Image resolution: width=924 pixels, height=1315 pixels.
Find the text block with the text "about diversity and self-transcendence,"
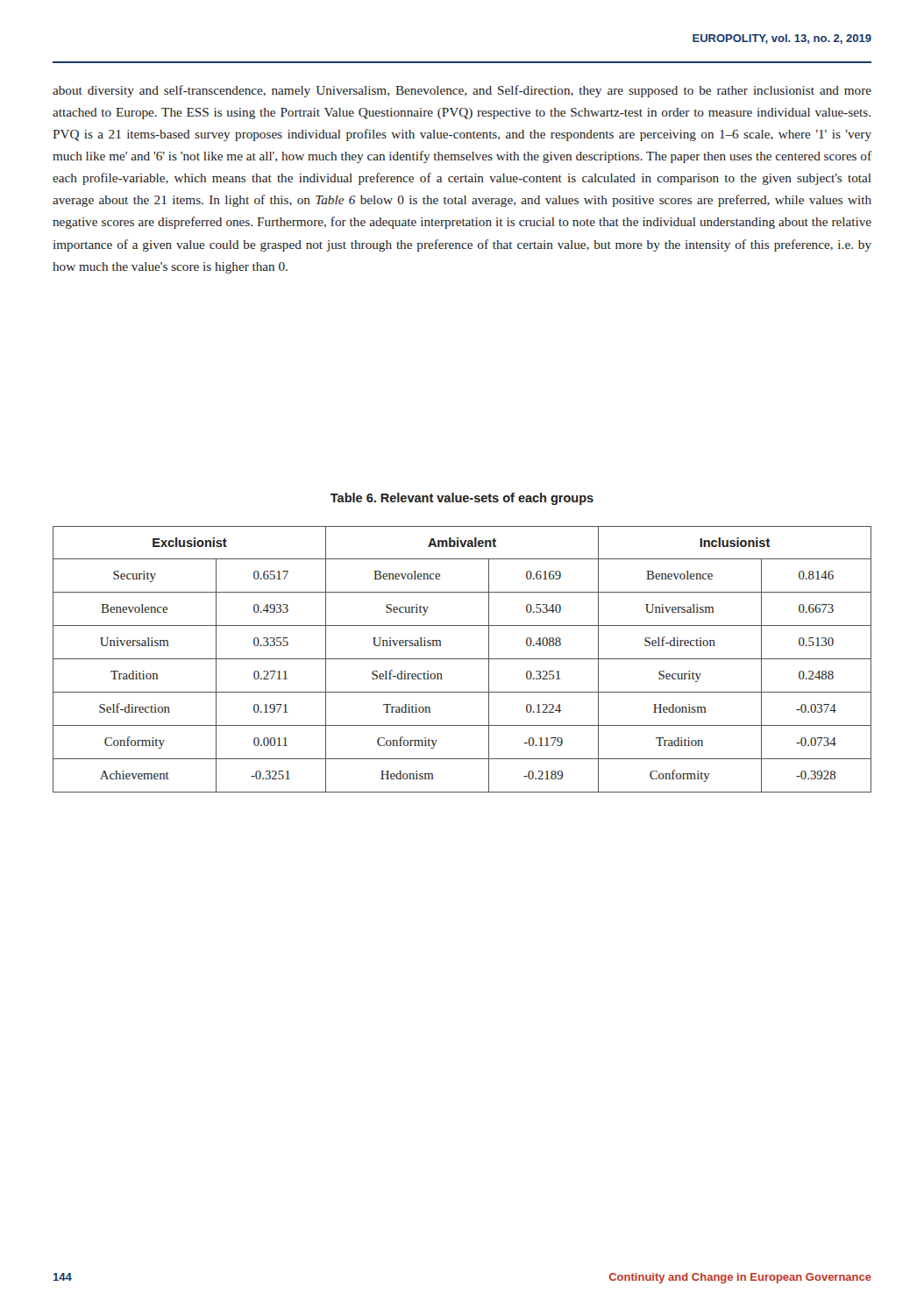462,178
